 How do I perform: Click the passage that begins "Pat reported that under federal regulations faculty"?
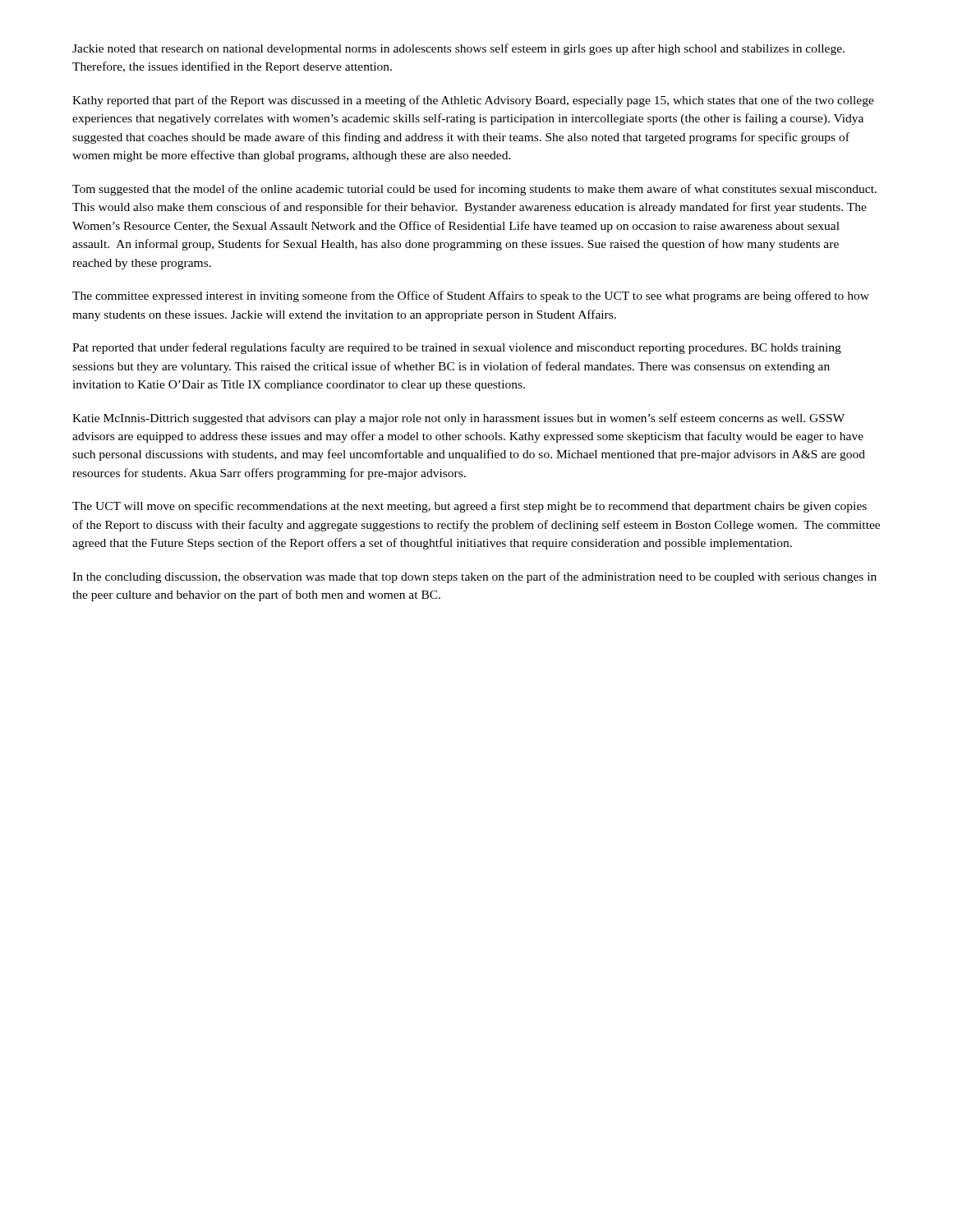click(x=457, y=366)
